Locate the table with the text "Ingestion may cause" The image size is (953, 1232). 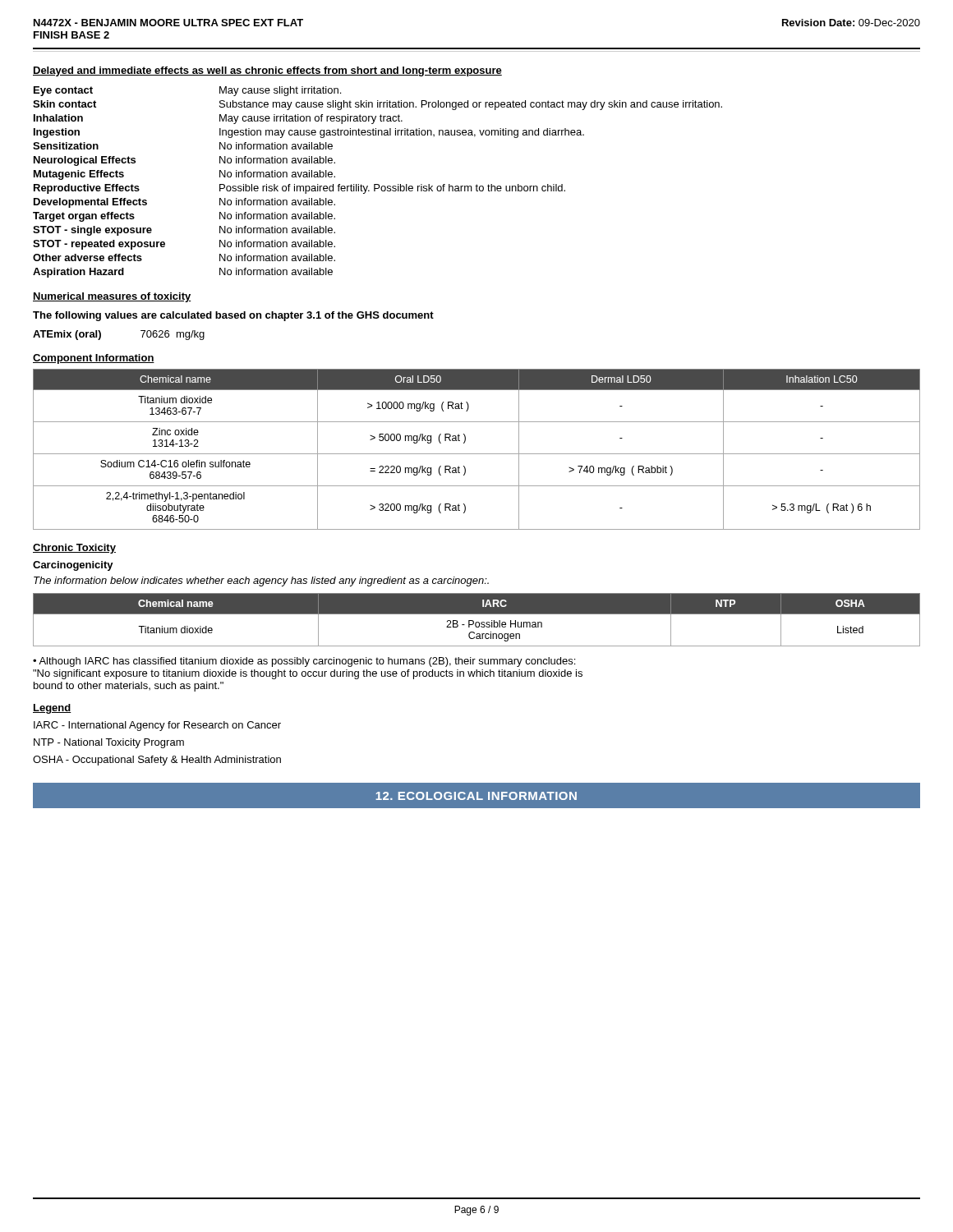click(476, 181)
